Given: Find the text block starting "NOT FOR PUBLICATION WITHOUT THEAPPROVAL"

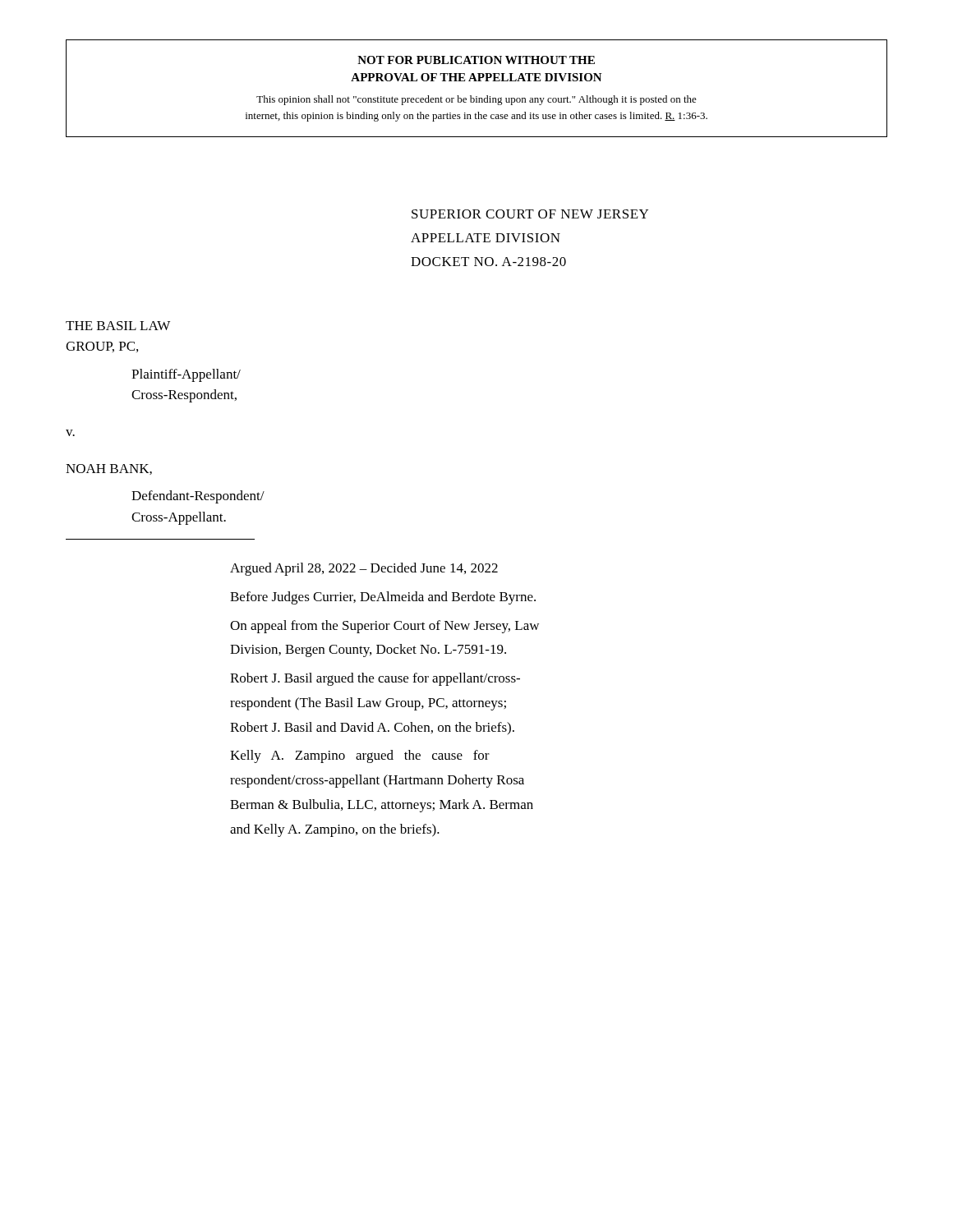Looking at the screenshot, I should [x=476, y=87].
